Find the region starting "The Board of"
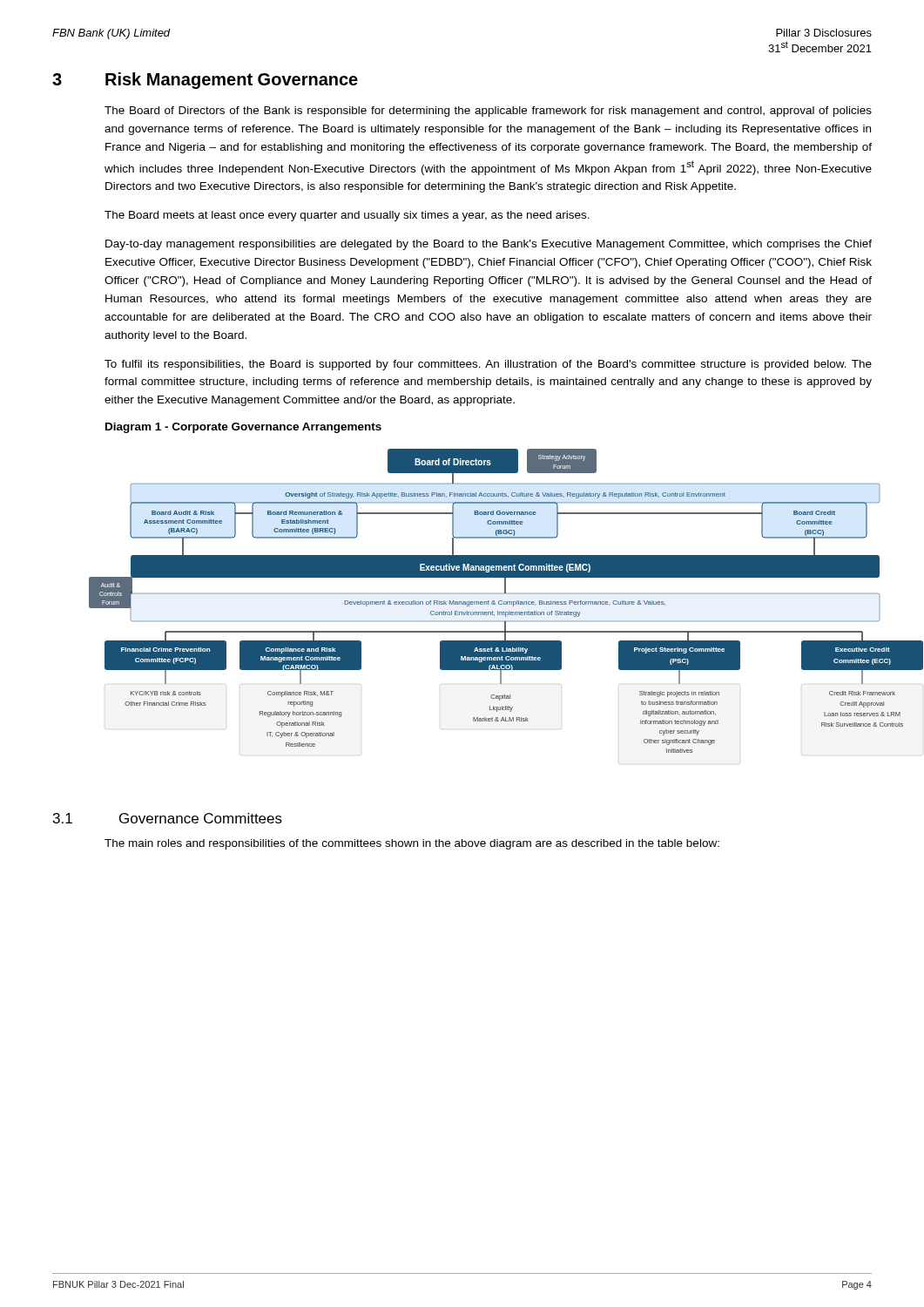The height and width of the screenshot is (1307, 924). (x=488, y=148)
